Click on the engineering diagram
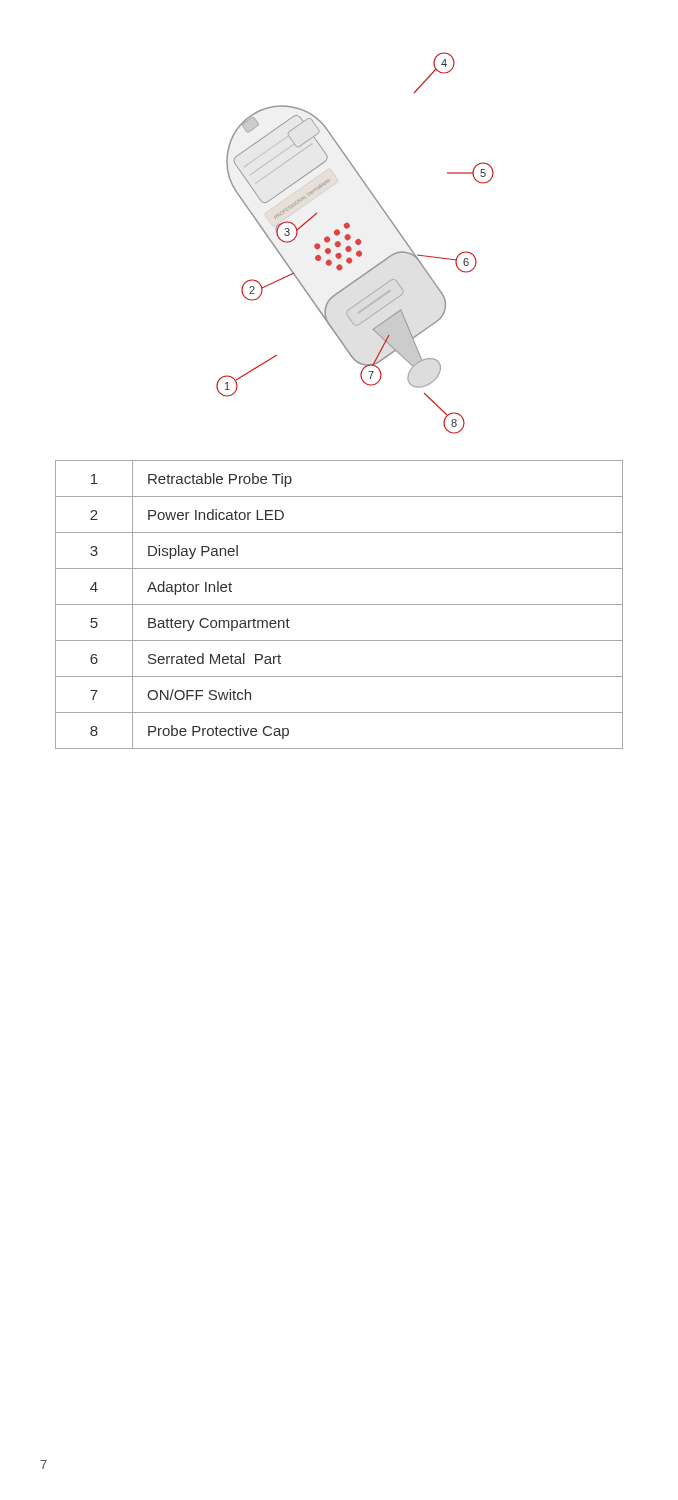The height and width of the screenshot is (1500, 678). 339,235
